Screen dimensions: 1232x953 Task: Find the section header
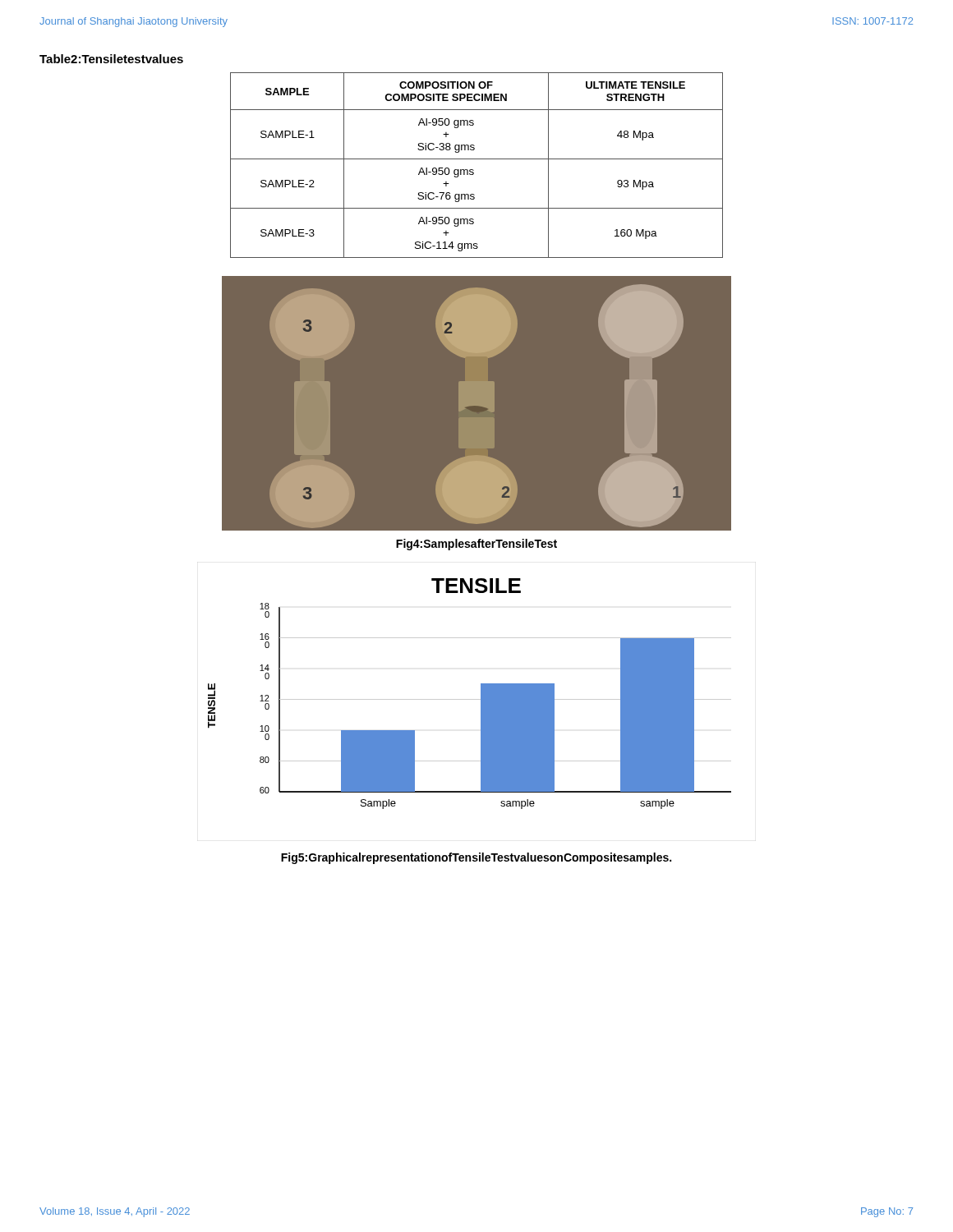tap(112, 59)
